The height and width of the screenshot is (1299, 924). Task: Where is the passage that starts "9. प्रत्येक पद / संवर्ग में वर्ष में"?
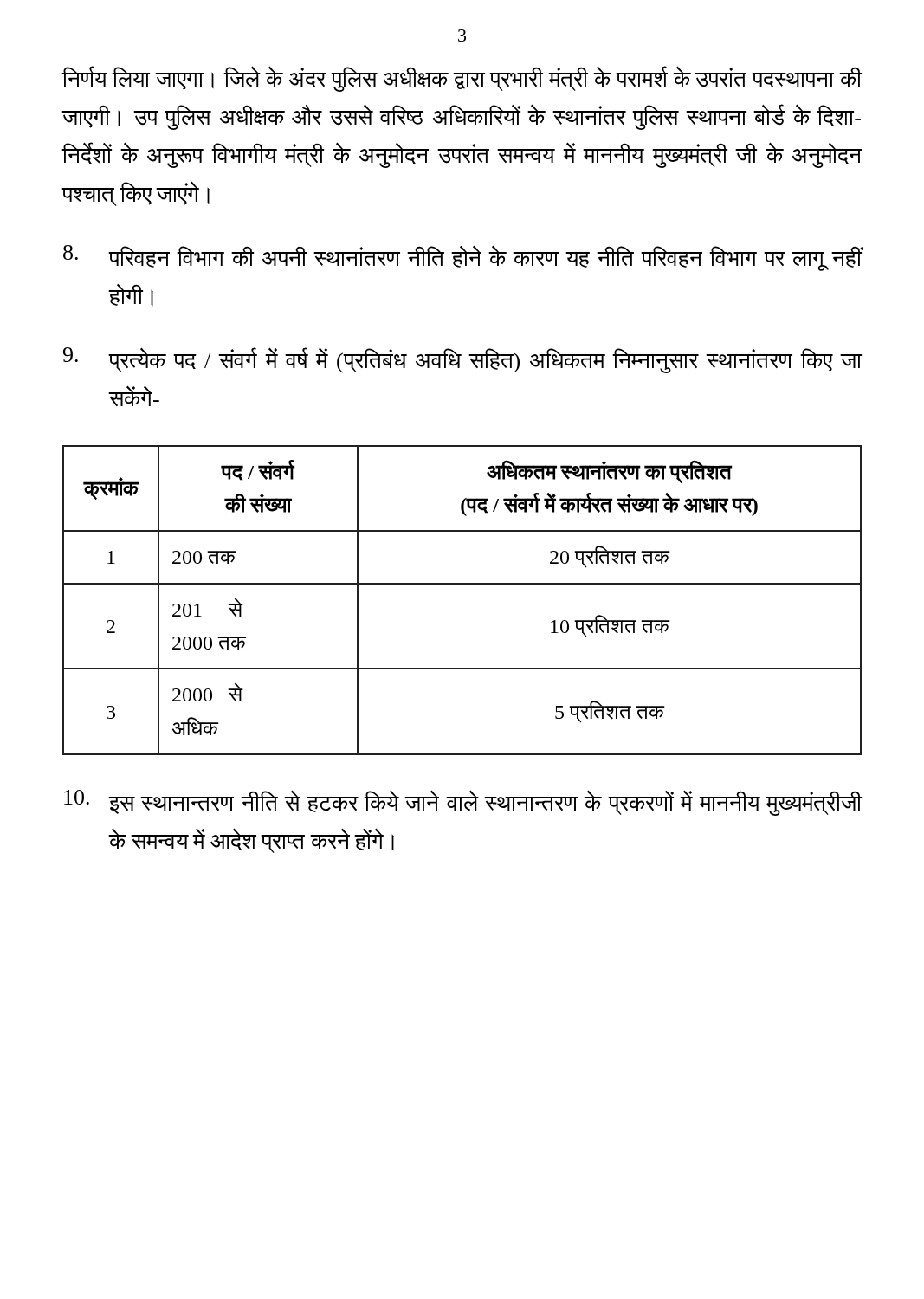point(462,380)
